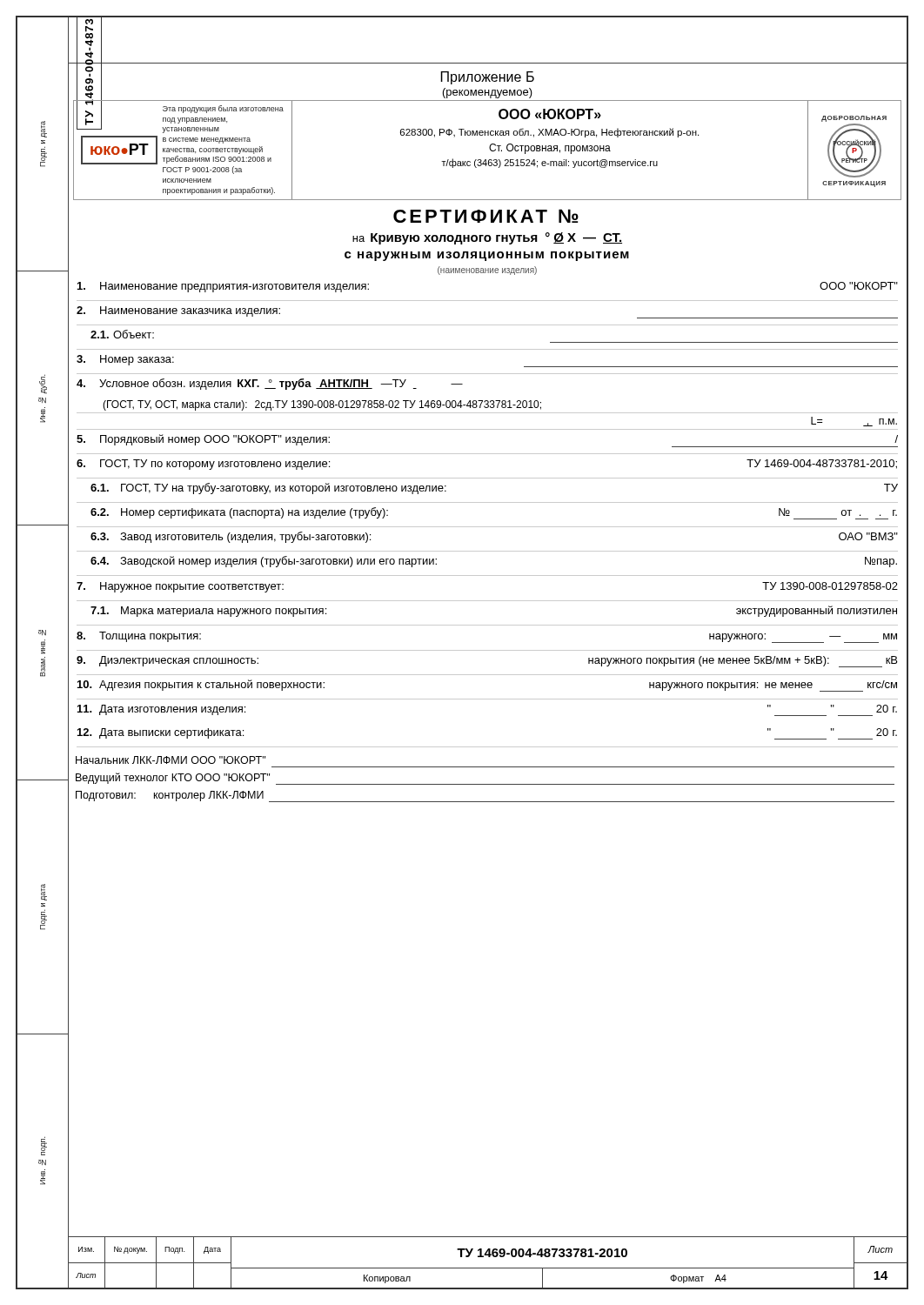This screenshot has width=924, height=1305.
Task: Click on the text containing "с наружным изоляционным покрытием"
Action: pos(487,254)
